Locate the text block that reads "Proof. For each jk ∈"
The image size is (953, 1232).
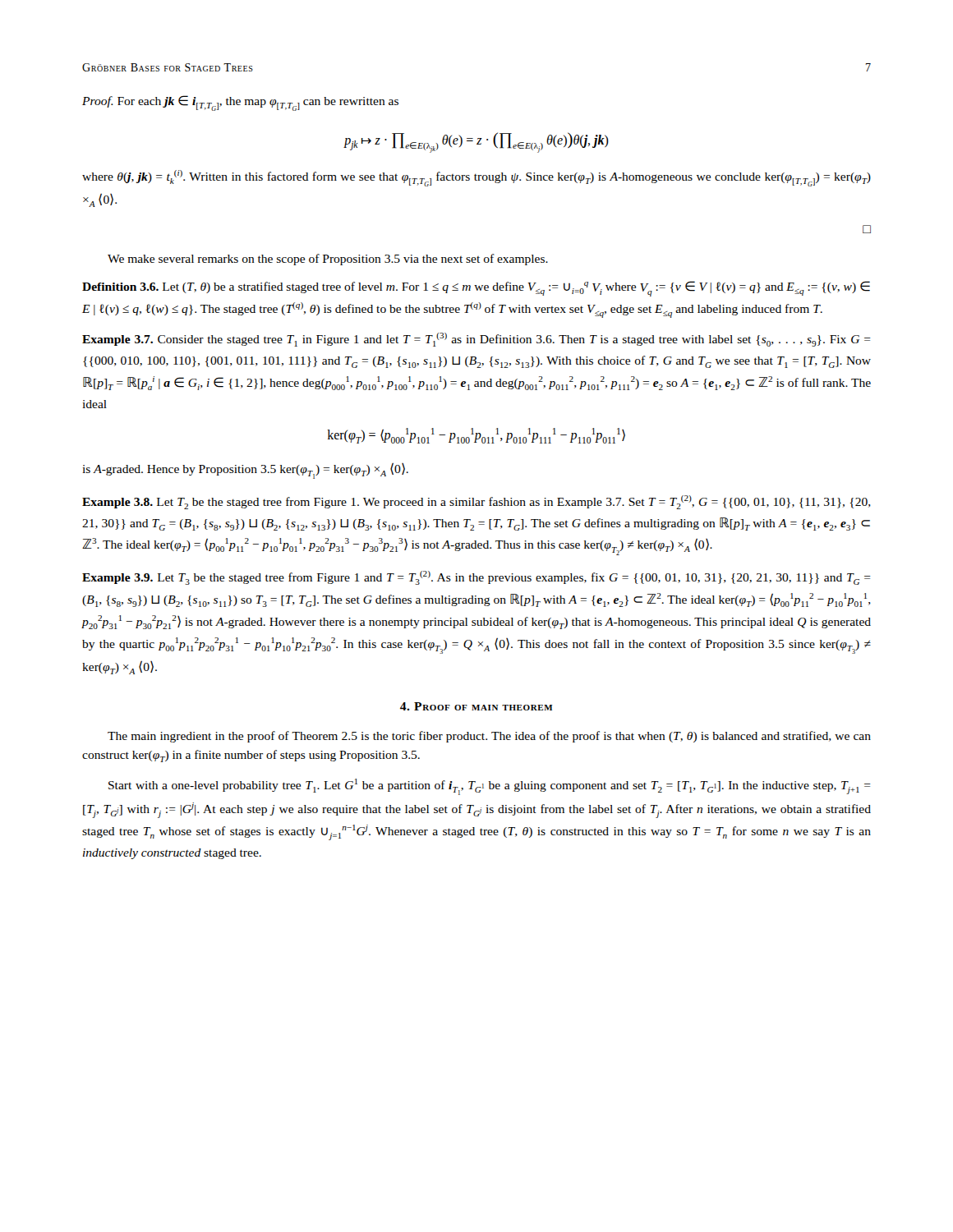point(240,103)
